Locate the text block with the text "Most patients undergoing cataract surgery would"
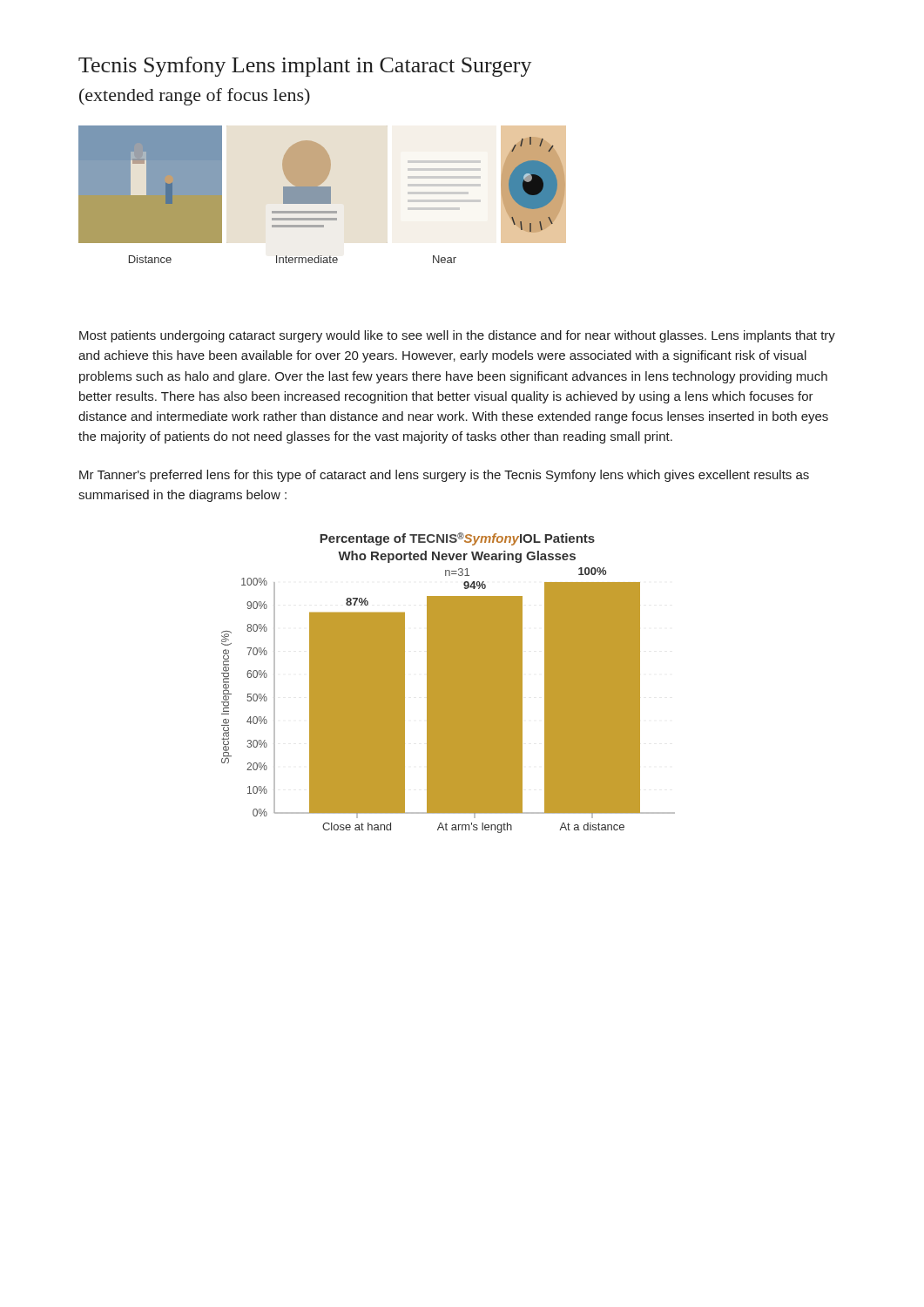Image resolution: width=924 pixels, height=1307 pixels. coord(457,386)
